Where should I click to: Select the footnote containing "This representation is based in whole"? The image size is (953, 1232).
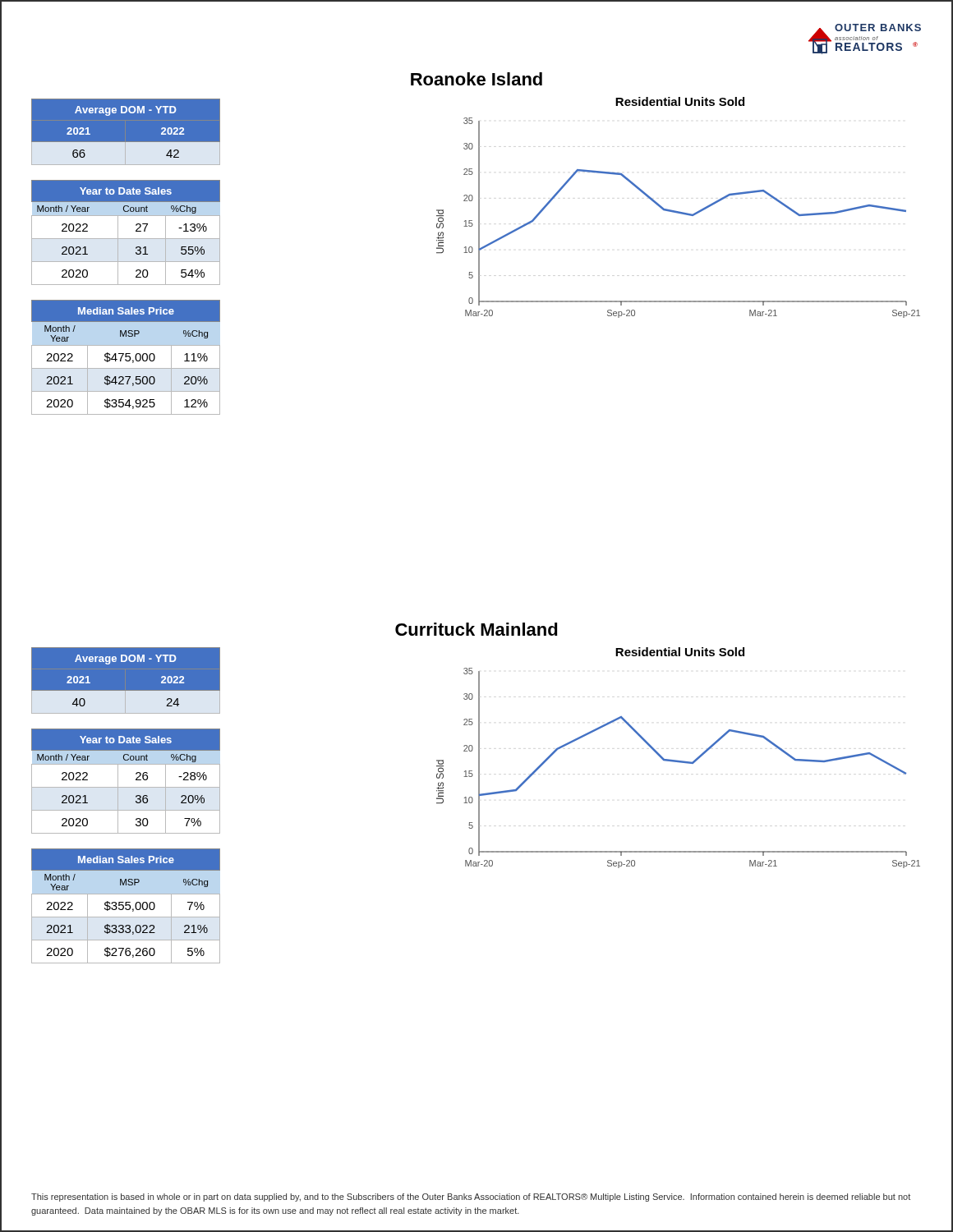(x=471, y=1203)
